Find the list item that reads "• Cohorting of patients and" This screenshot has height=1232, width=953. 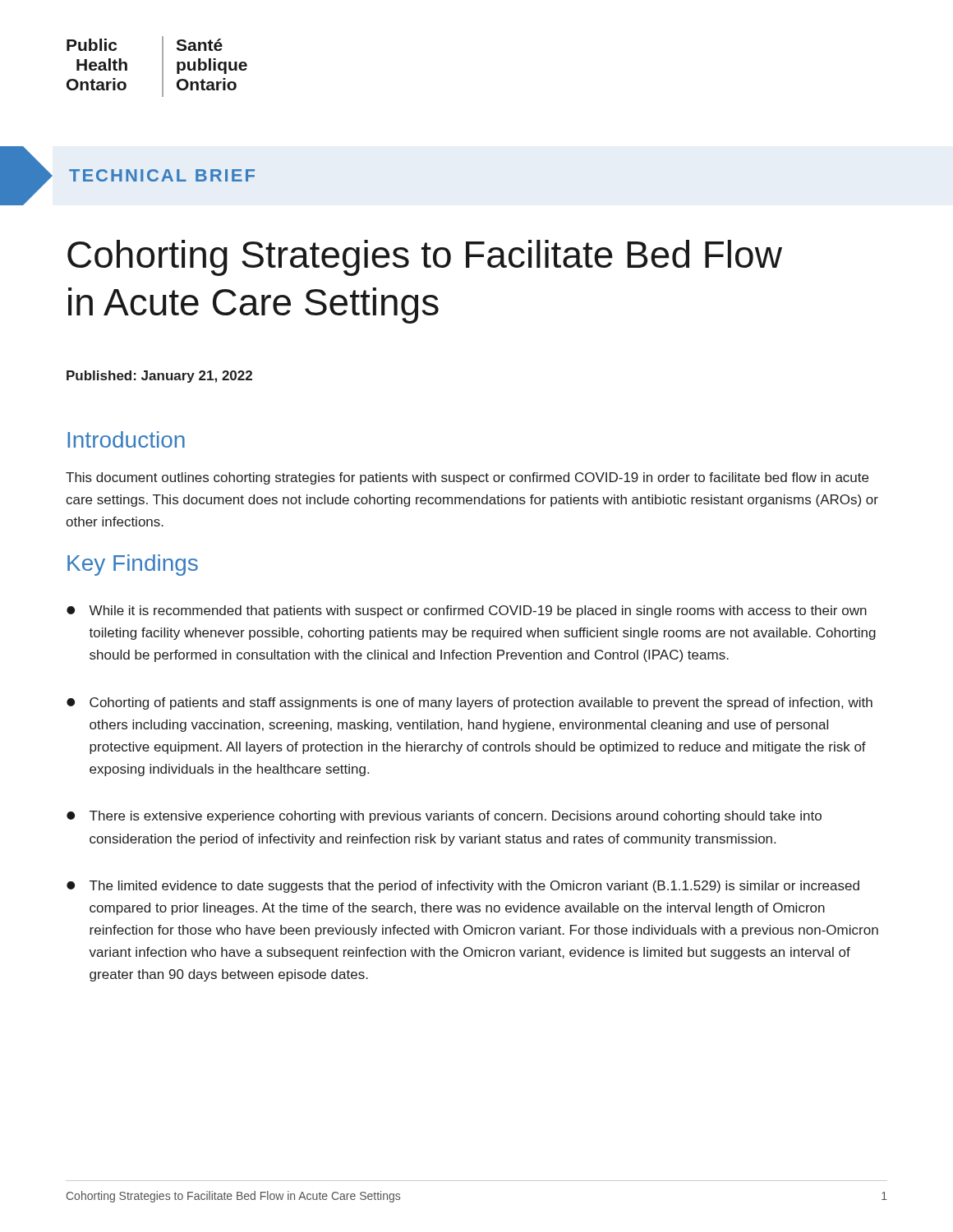tap(476, 736)
